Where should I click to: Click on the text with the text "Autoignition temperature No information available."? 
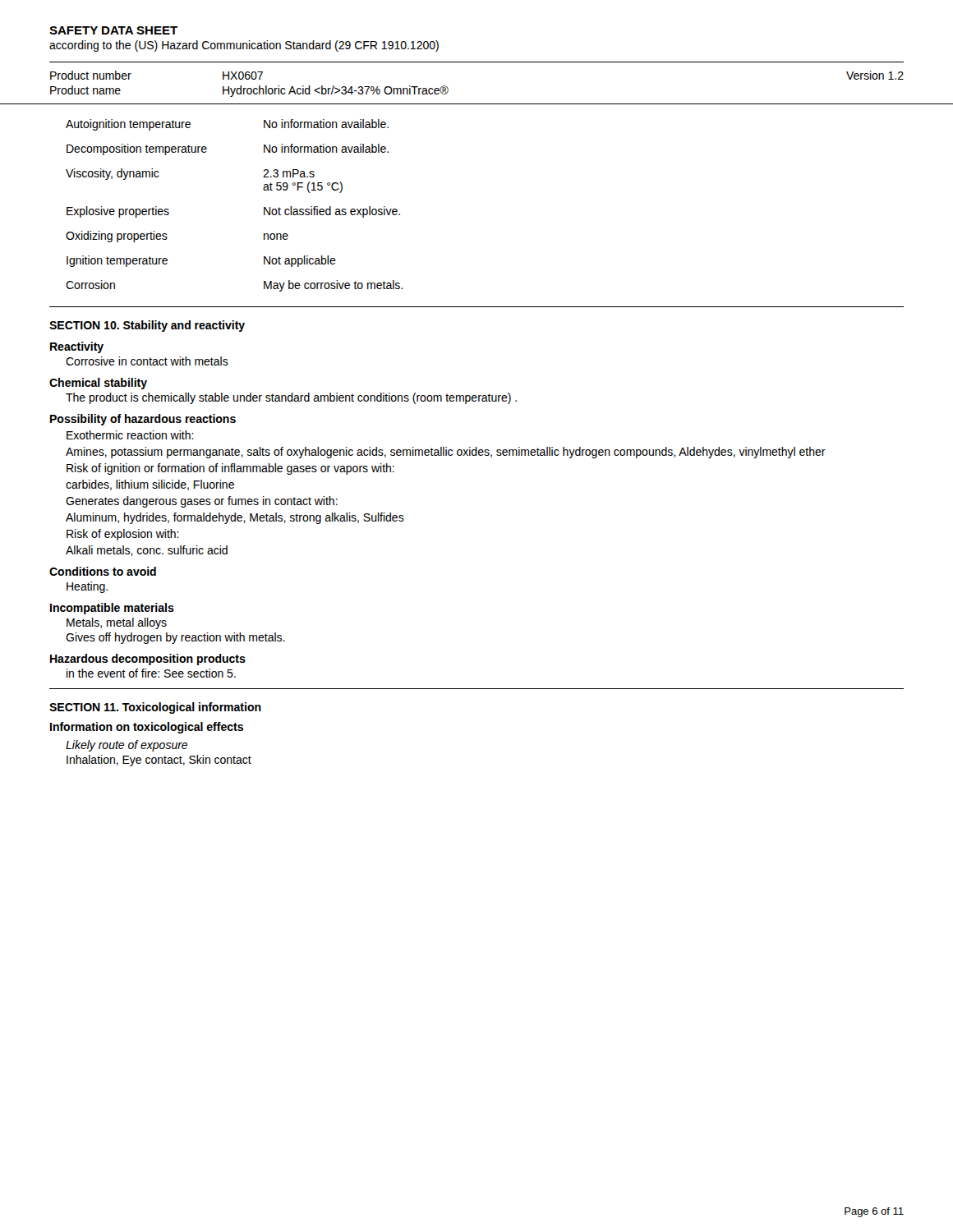coord(121,124)
